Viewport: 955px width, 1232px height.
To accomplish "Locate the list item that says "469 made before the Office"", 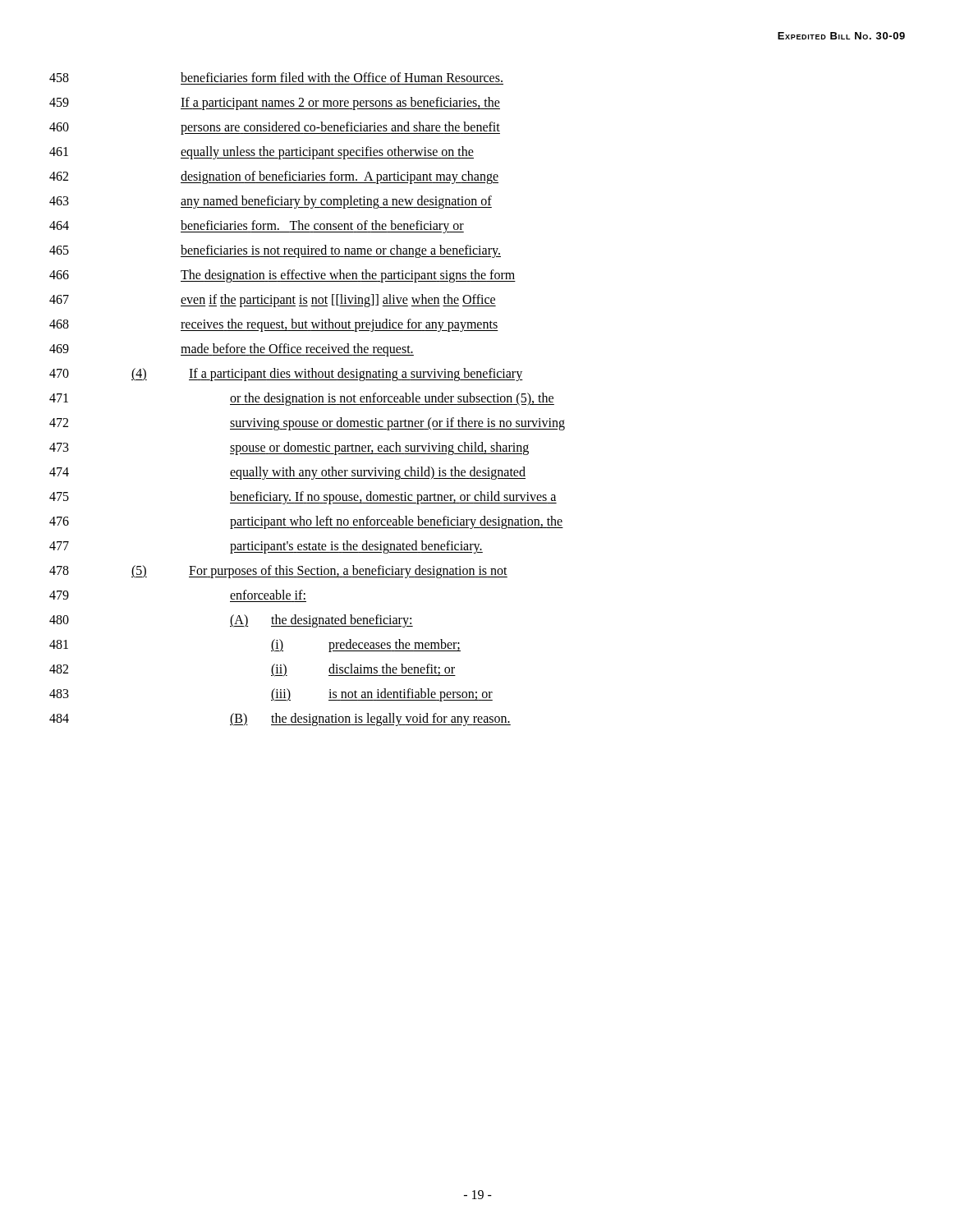I will coord(232,350).
